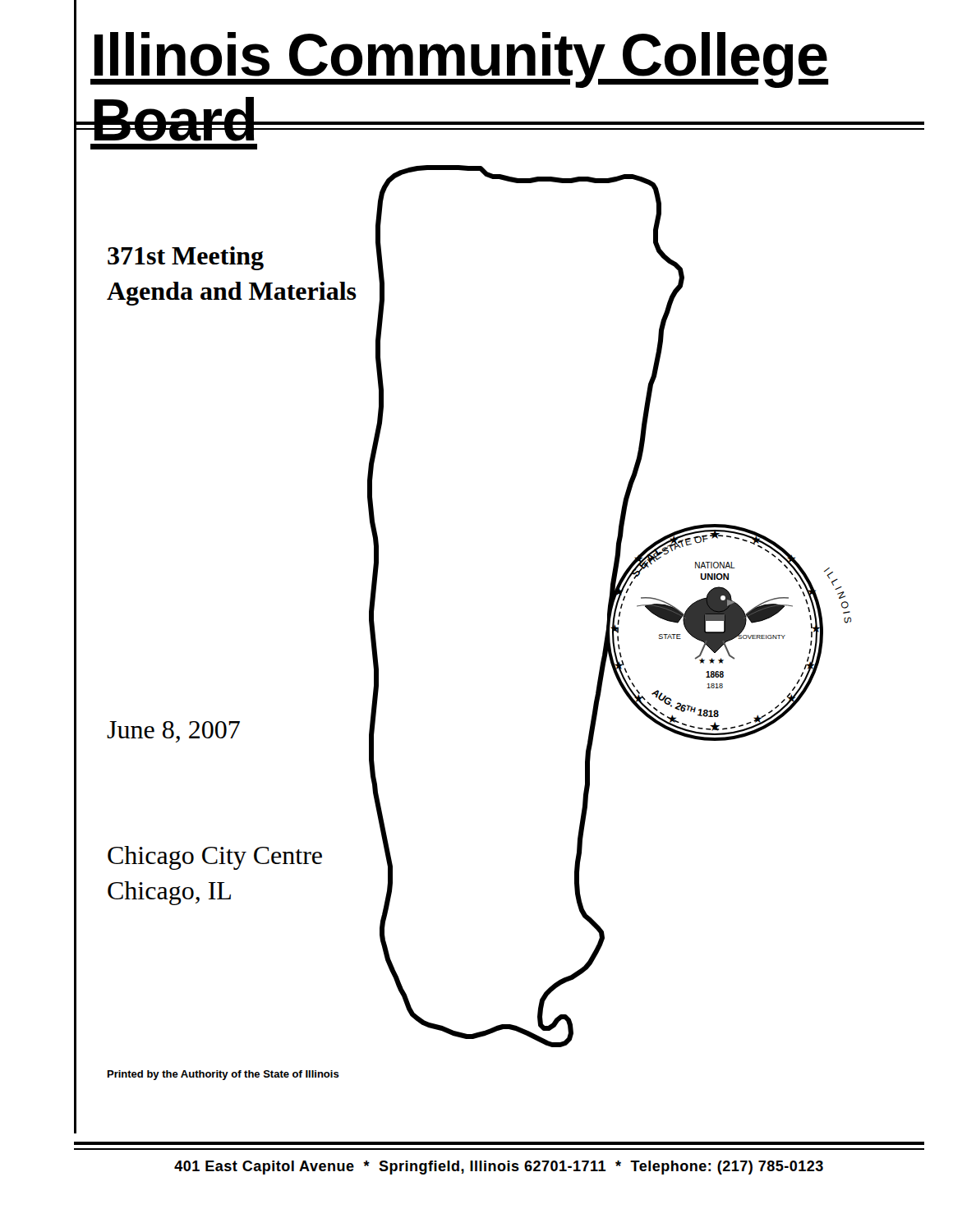Viewport: 953px width, 1232px height.
Task: Where does it say "Chicago City Centre Chicago, IL"?
Action: tap(263, 873)
